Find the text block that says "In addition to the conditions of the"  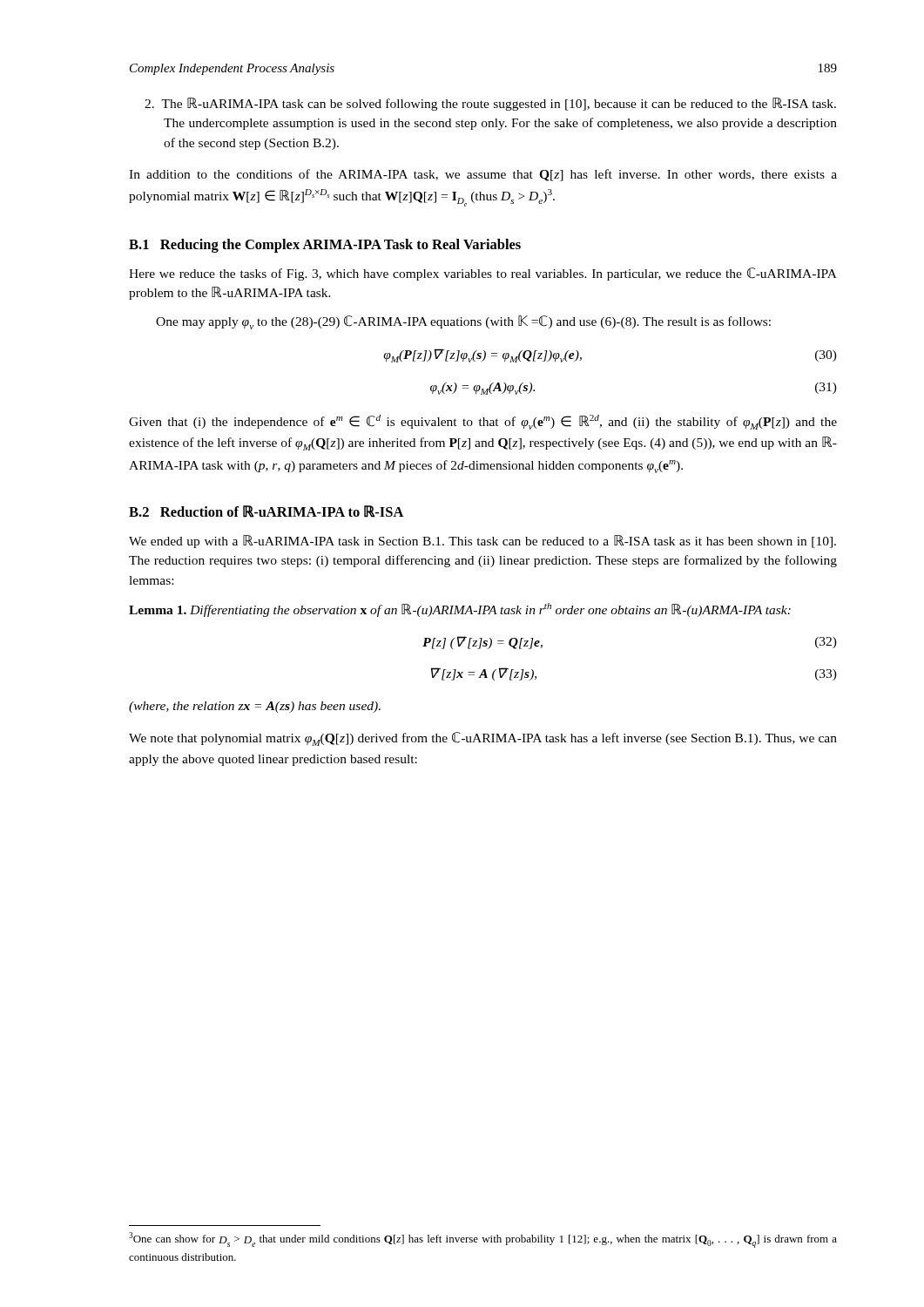483,188
